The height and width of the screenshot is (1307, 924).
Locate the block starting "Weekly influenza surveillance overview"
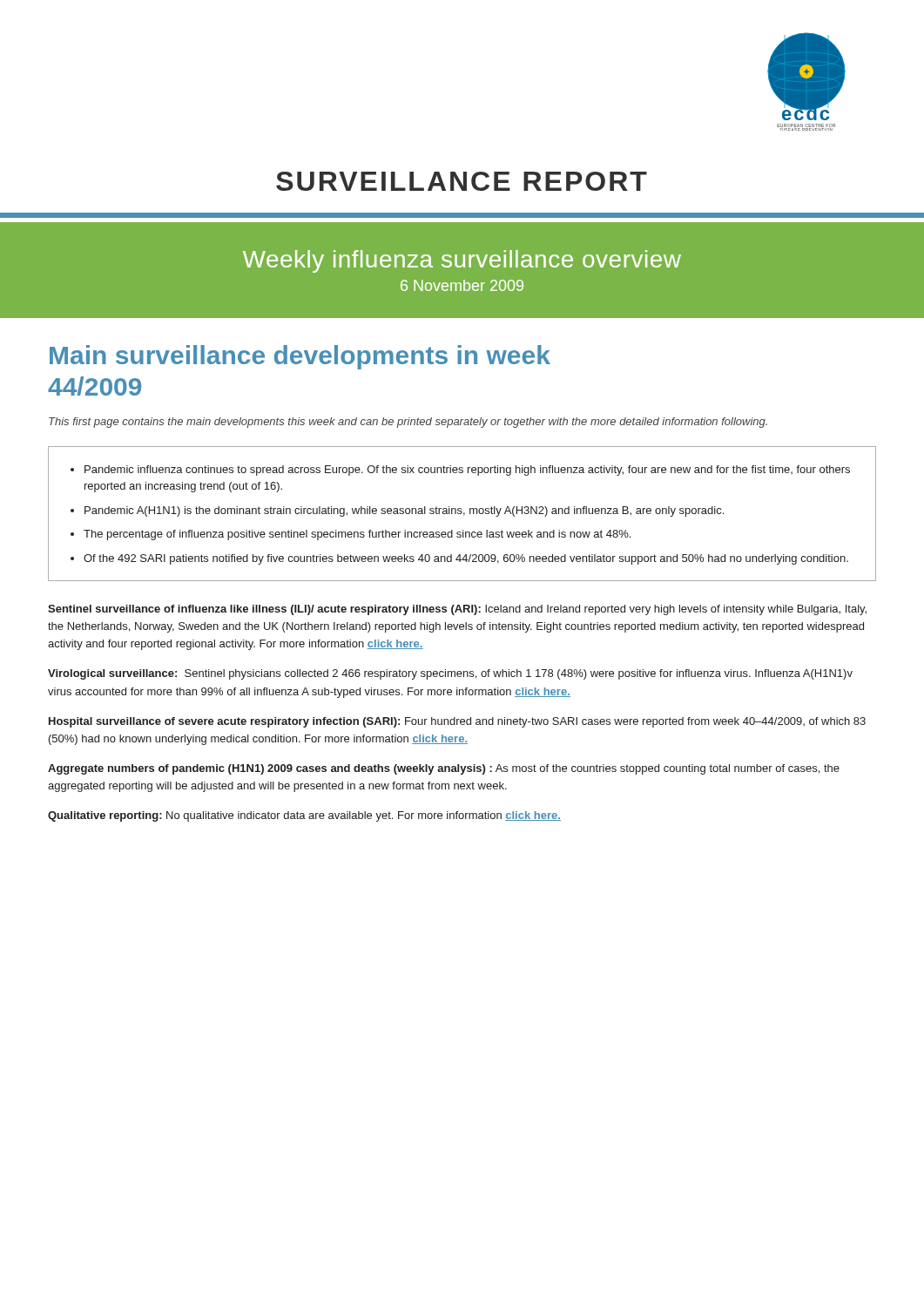point(462,259)
